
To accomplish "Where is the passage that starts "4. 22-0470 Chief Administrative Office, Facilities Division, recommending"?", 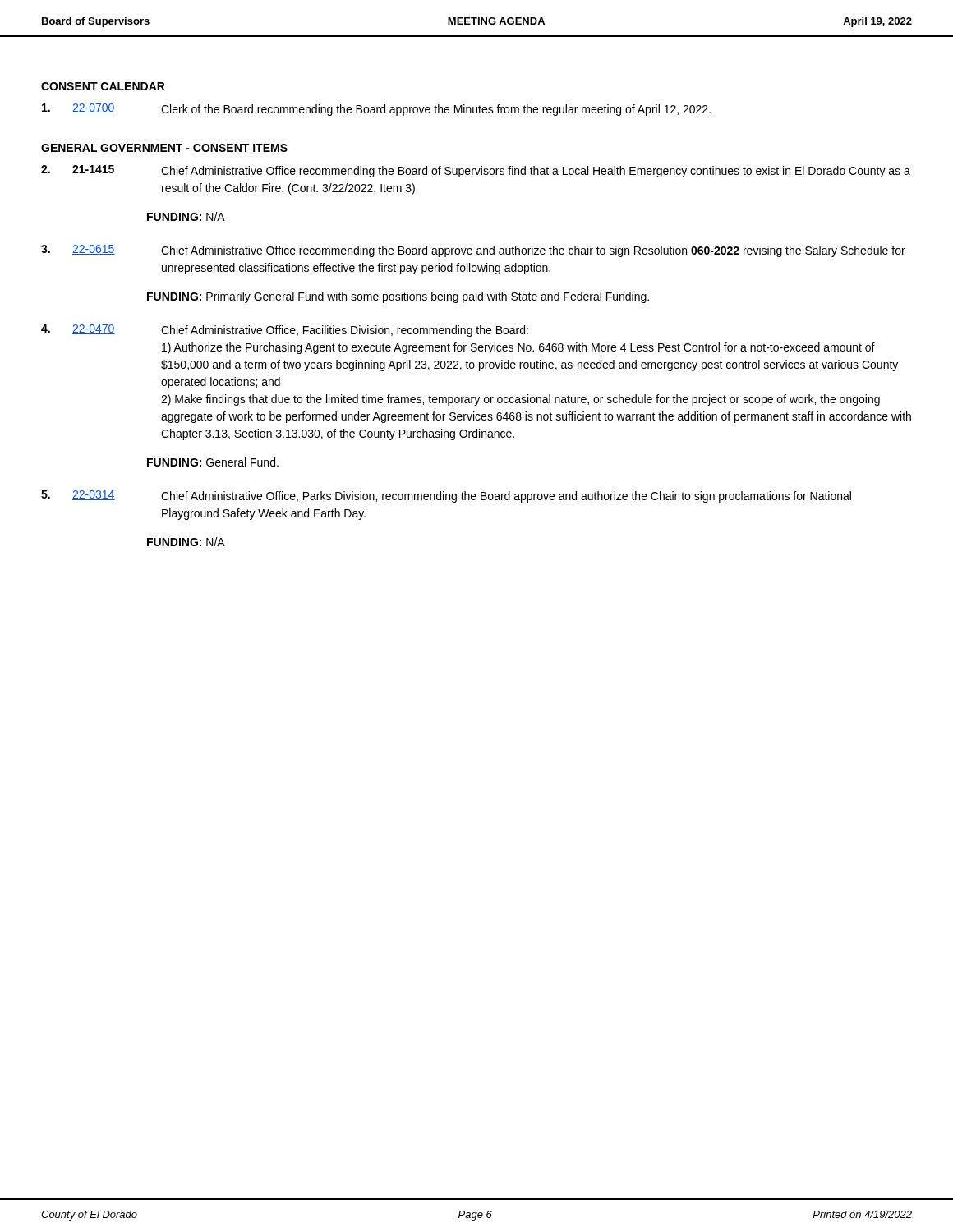I will 476,382.
